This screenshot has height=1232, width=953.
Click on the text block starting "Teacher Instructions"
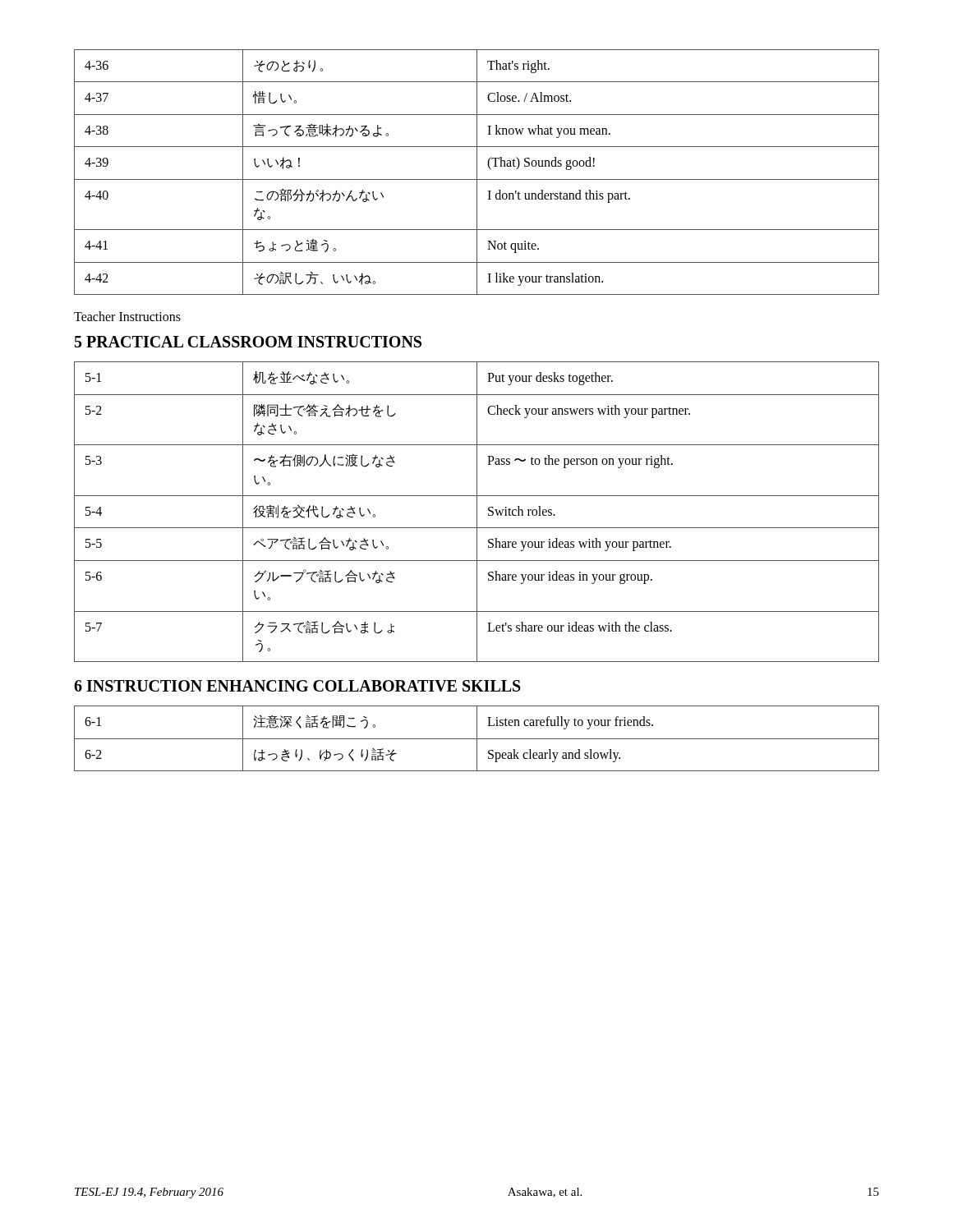coord(127,317)
